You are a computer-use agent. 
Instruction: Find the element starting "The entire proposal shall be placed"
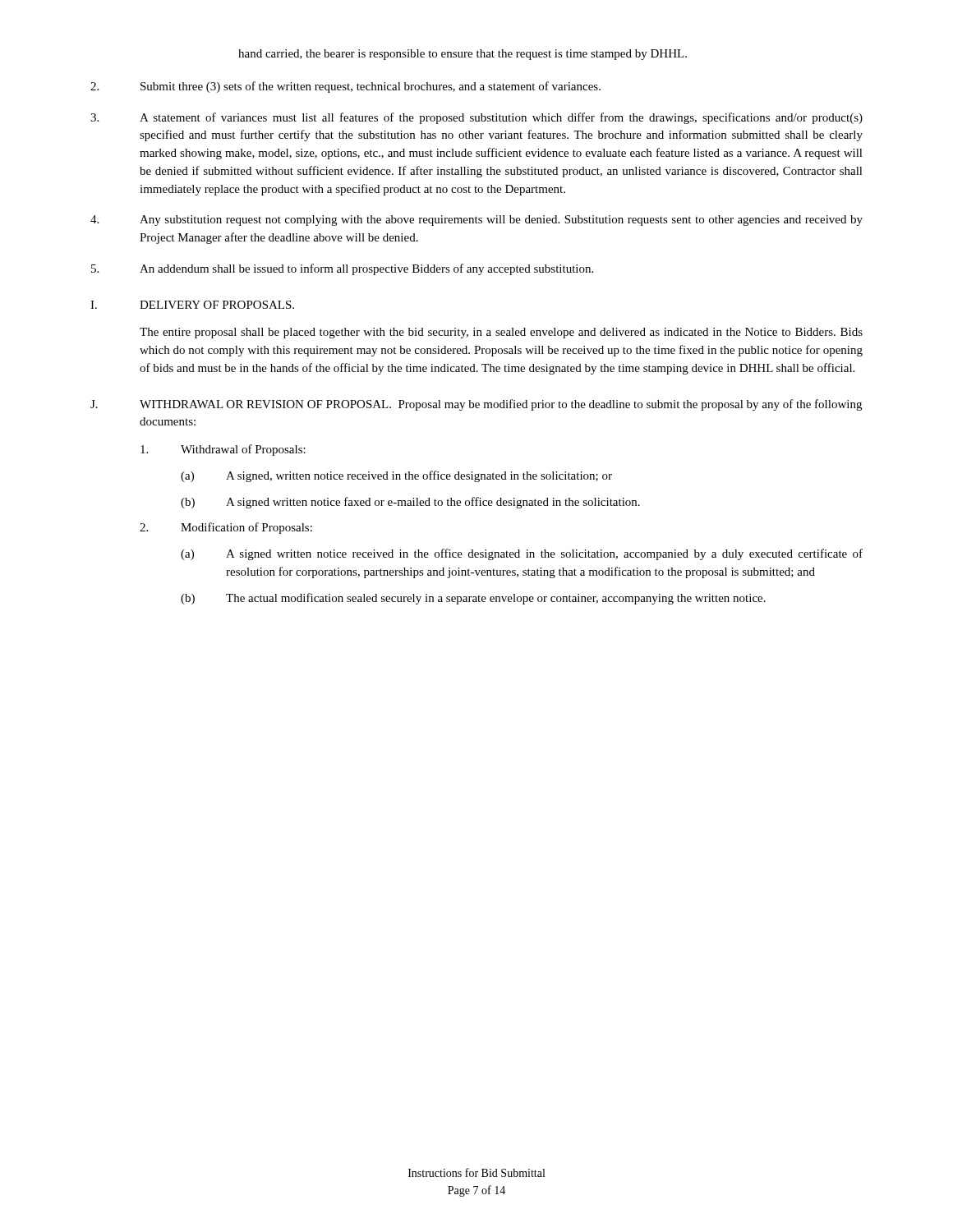(x=501, y=350)
